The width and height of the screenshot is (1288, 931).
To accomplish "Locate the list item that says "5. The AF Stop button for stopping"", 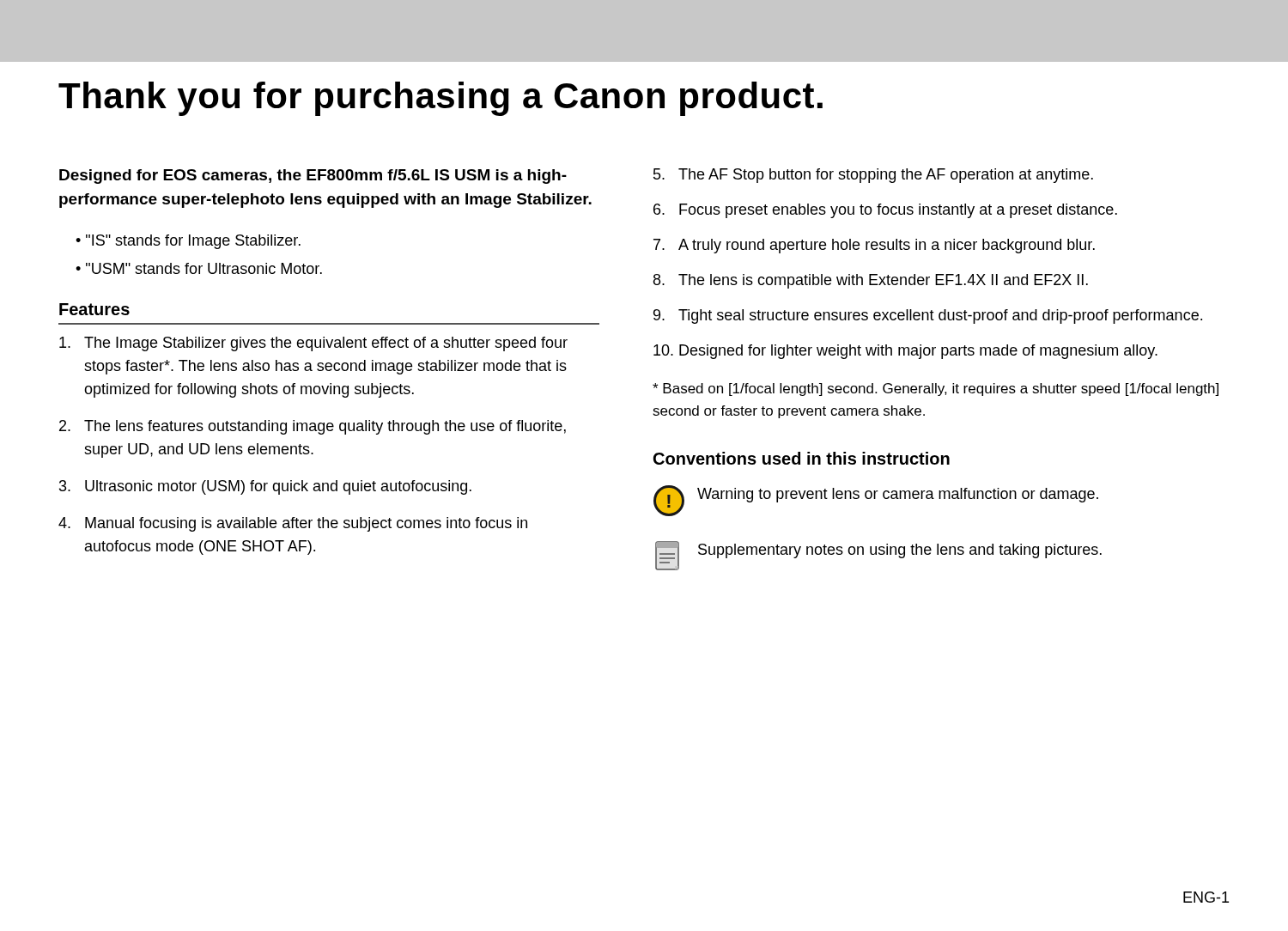I will point(873,175).
